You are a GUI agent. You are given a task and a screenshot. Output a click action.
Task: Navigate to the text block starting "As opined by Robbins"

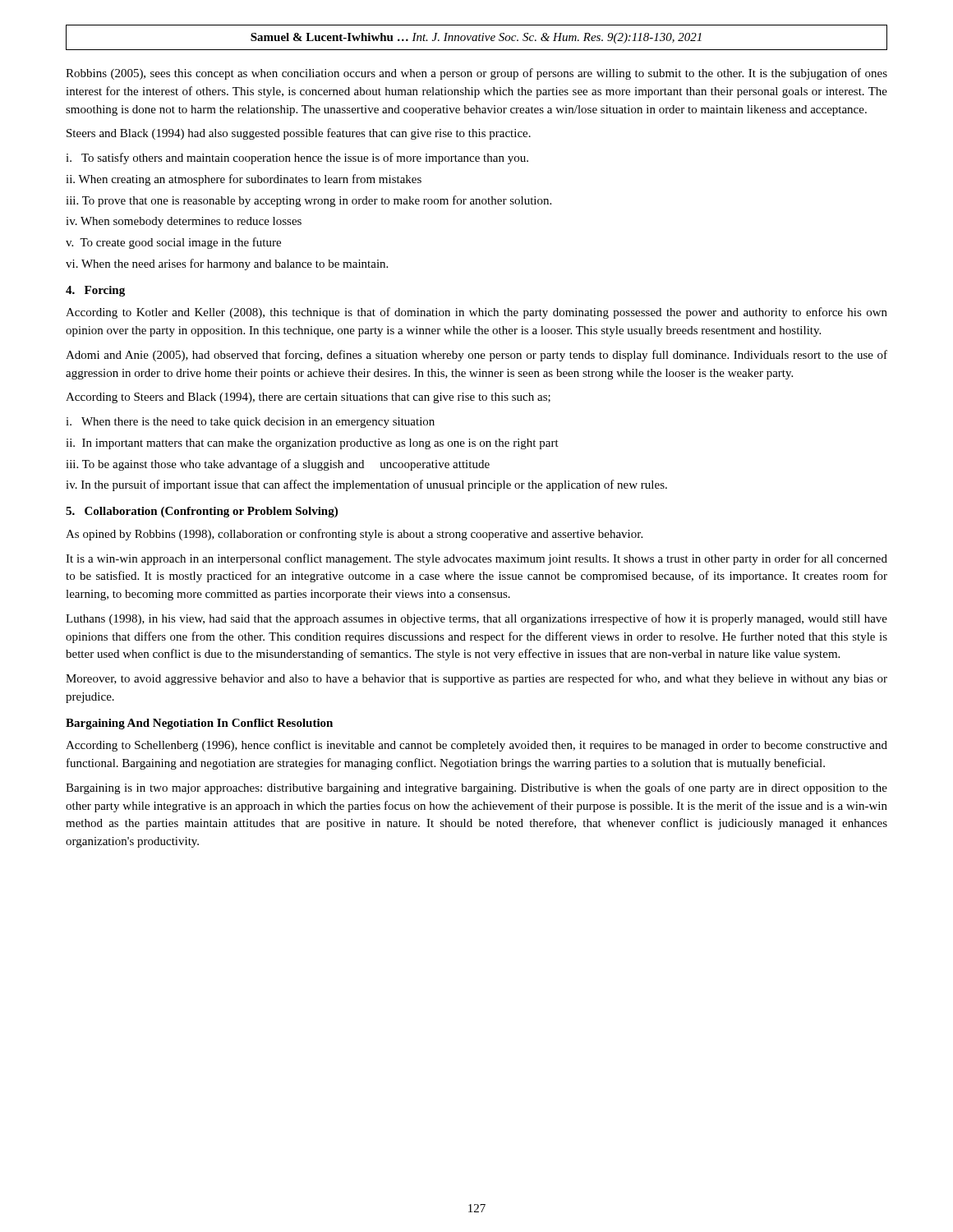click(x=355, y=534)
